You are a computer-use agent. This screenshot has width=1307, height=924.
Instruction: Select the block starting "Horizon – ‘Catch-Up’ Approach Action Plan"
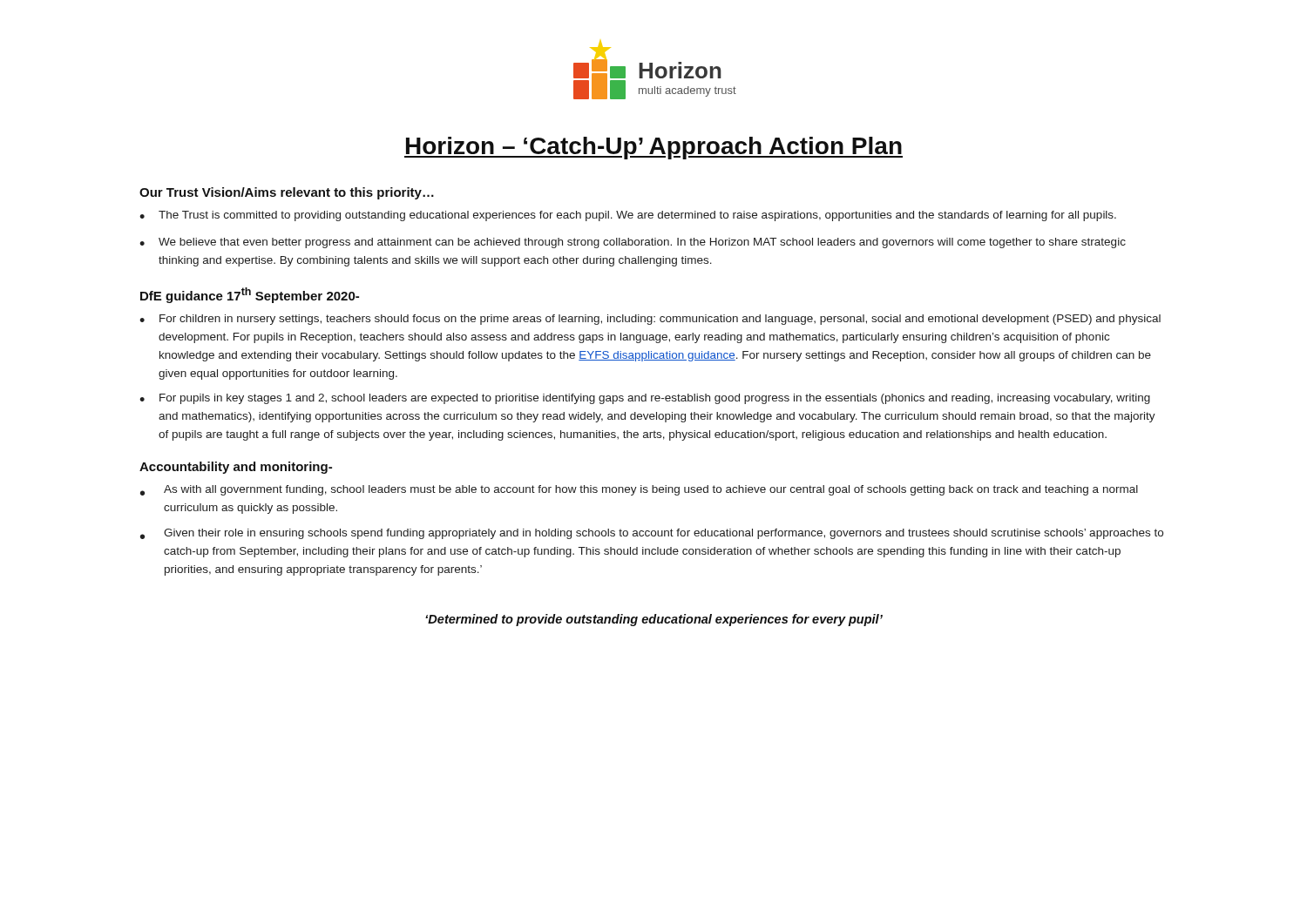(654, 146)
